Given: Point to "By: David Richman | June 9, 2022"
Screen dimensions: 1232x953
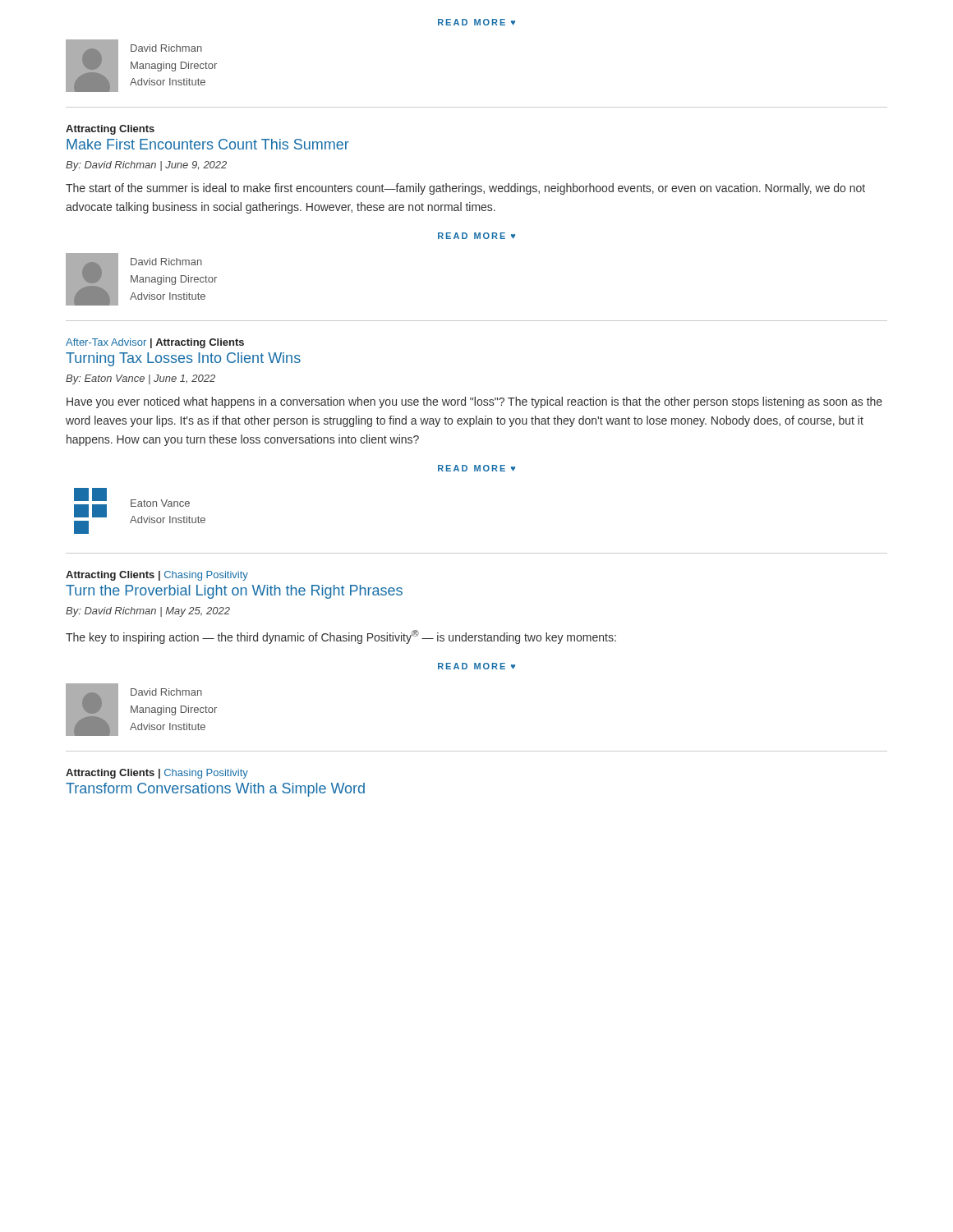Looking at the screenshot, I should pos(146,165).
